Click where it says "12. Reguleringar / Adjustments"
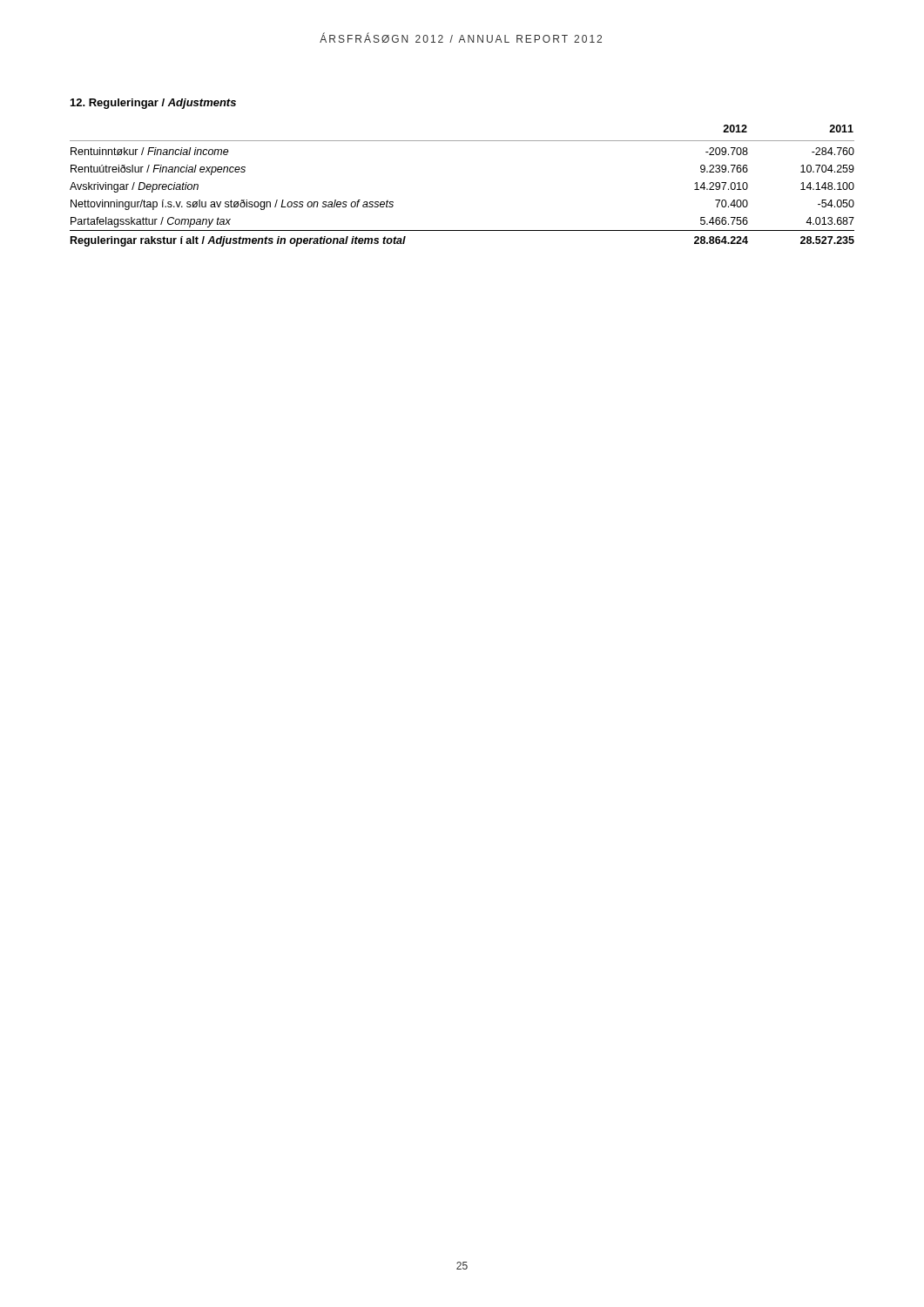924x1307 pixels. pos(153,102)
